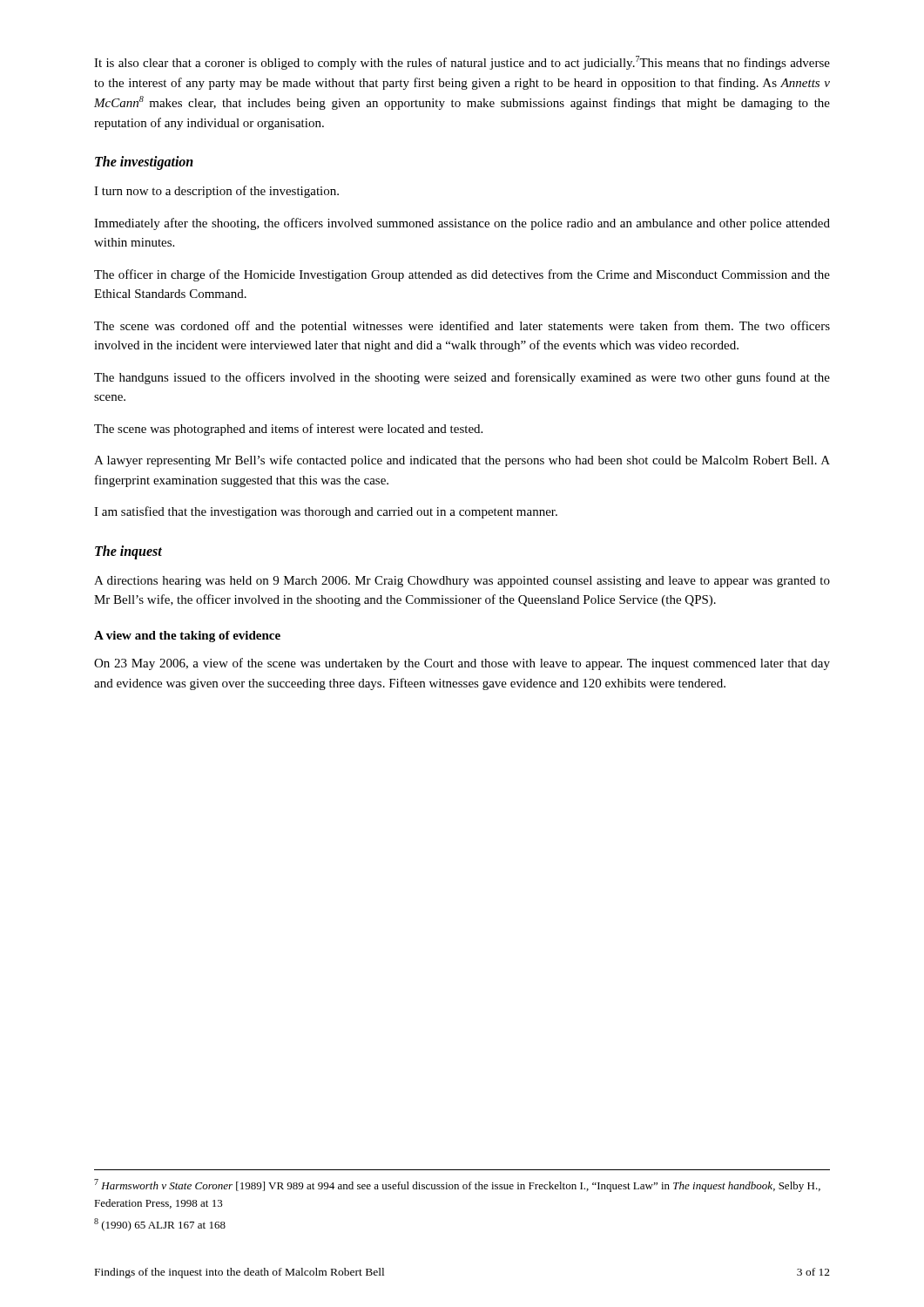Navigate to the text block starting "The handguns issued to"
Screen dimensions: 1307x924
click(462, 387)
